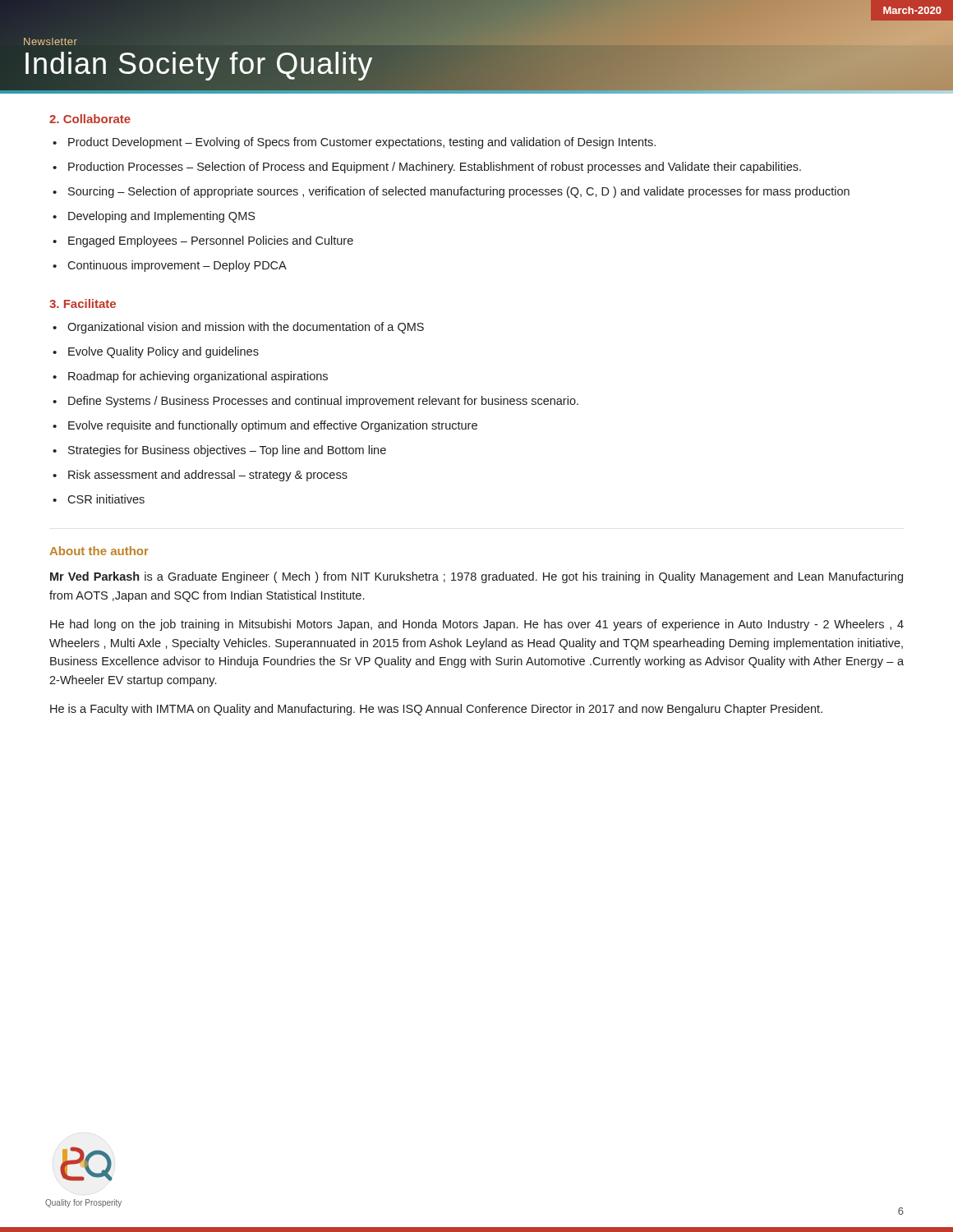Where is the passage that starts "He had long"?
The width and height of the screenshot is (953, 1232).
tap(476, 652)
